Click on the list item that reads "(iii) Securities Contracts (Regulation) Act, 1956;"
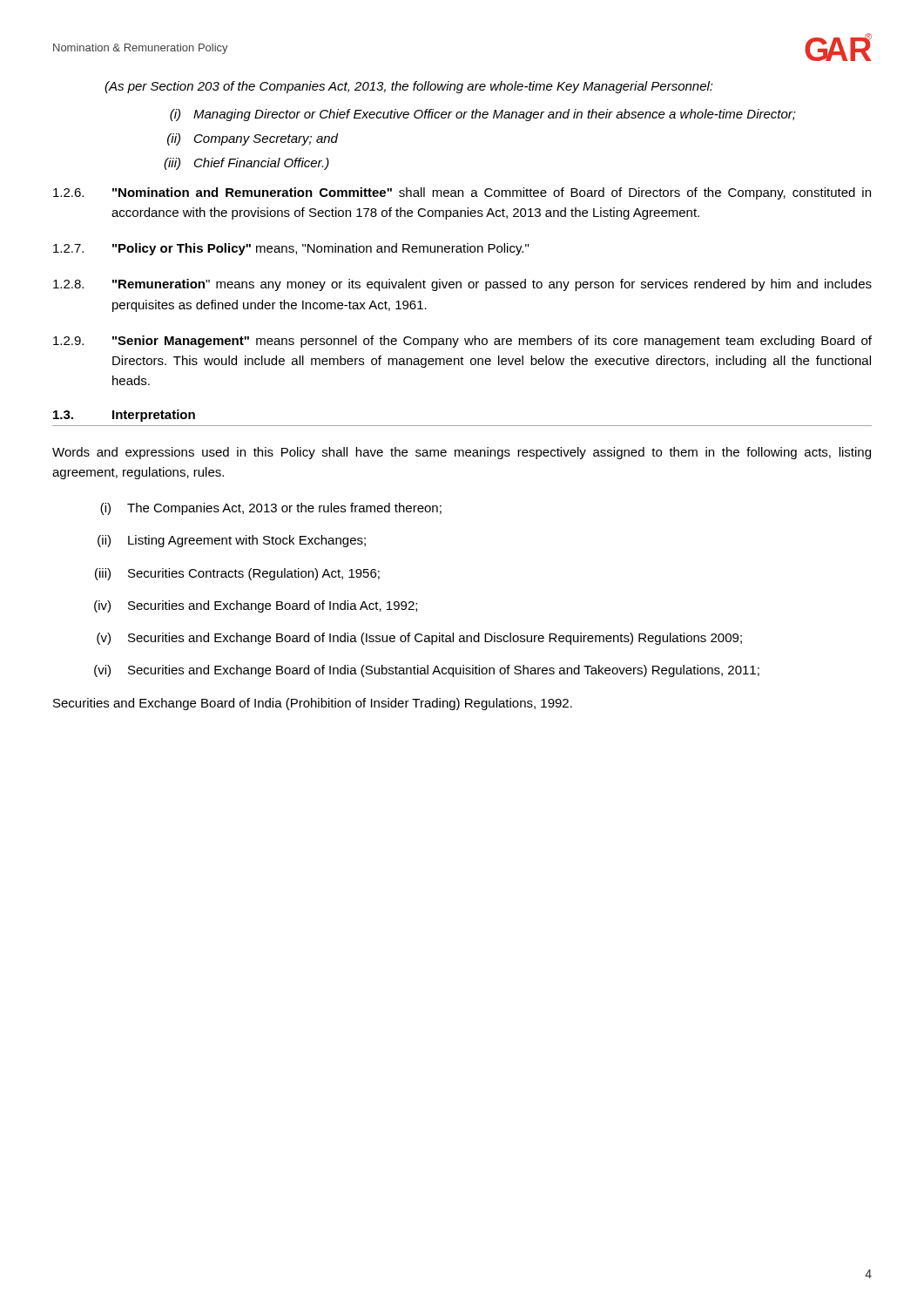Viewport: 924px width, 1307px height. pos(237,574)
